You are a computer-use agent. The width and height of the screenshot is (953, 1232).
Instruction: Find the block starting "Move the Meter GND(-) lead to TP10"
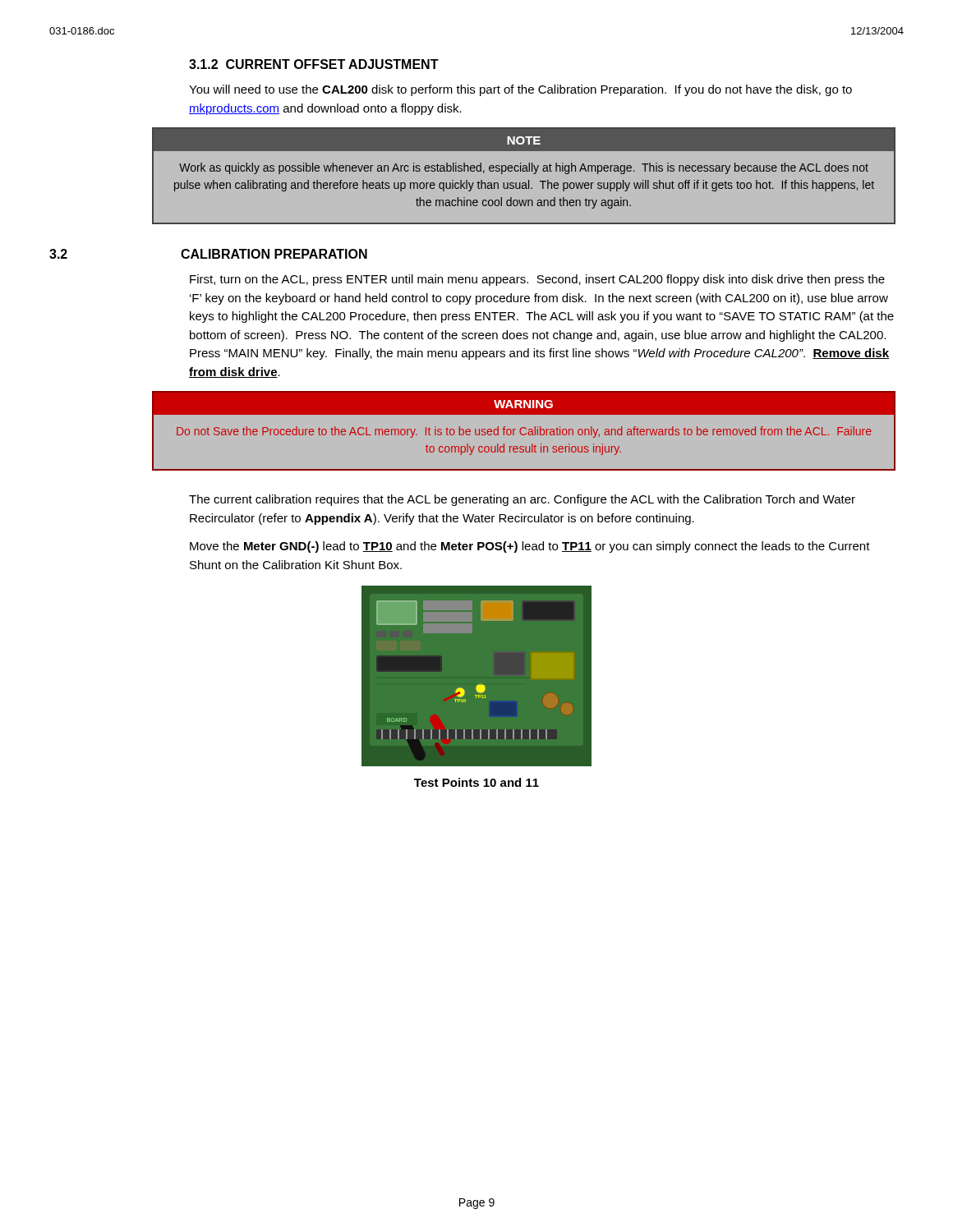point(529,555)
